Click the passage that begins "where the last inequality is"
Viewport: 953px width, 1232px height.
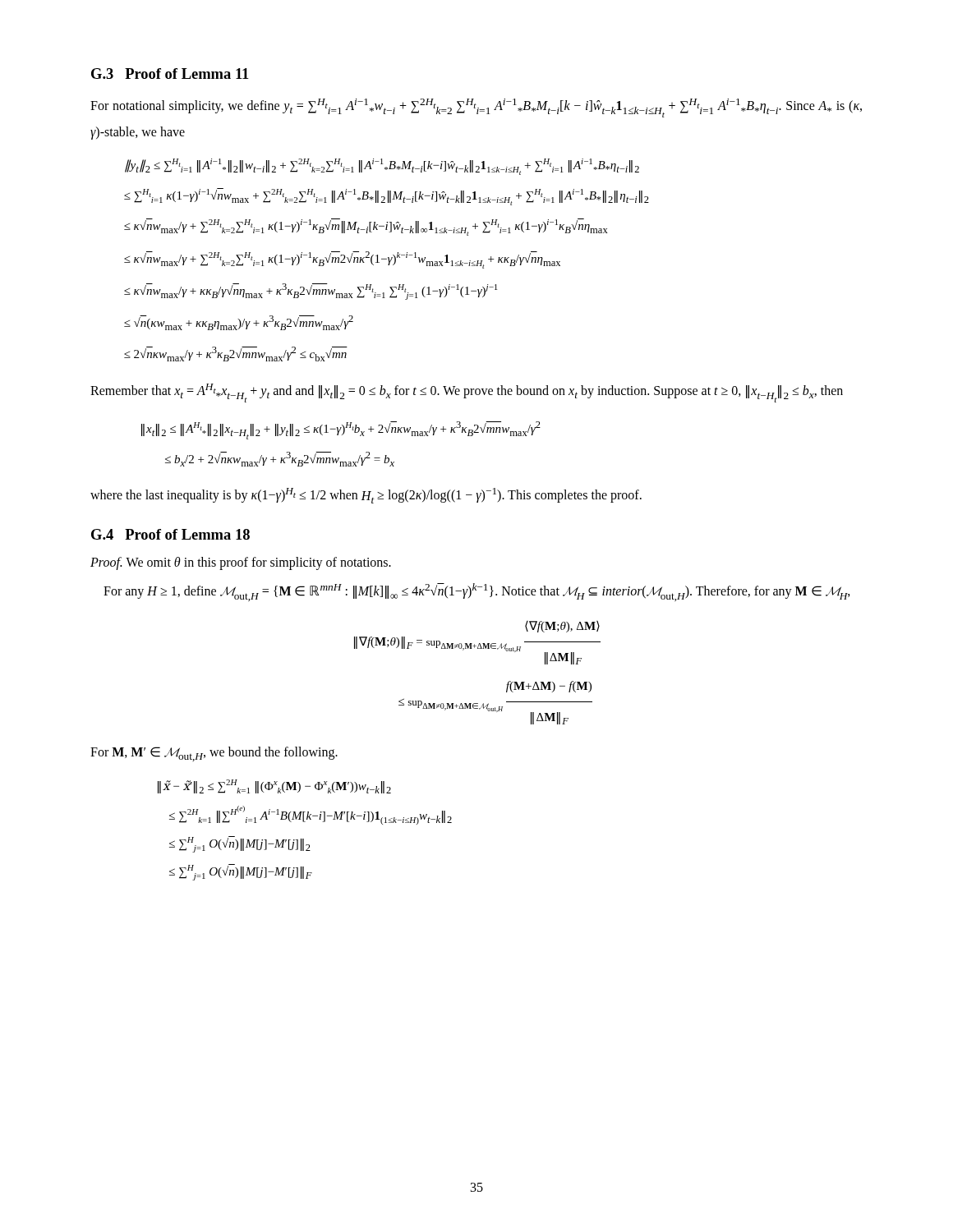click(x=366, y=495)
